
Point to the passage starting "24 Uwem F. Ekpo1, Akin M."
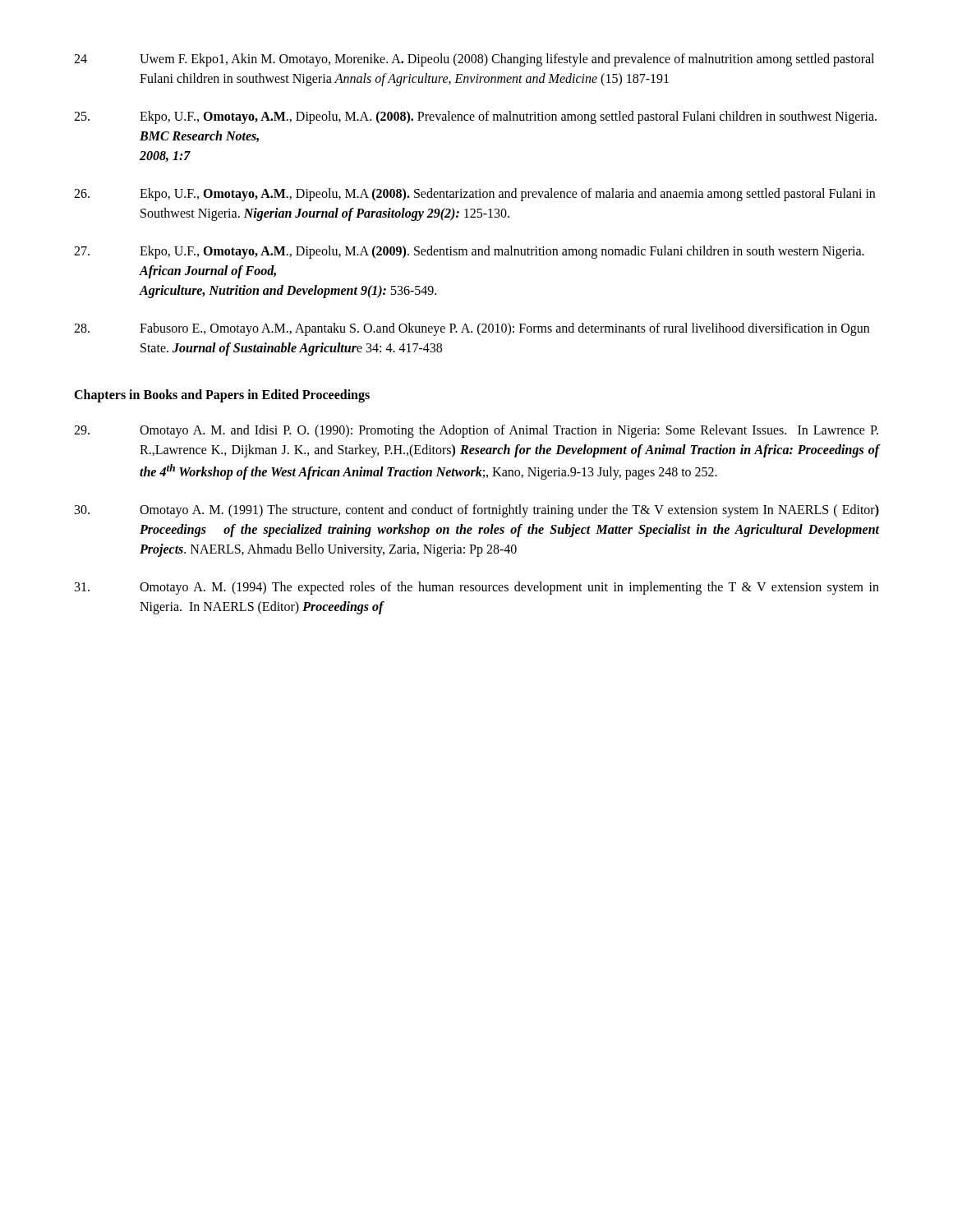click(x=476, y=69)
